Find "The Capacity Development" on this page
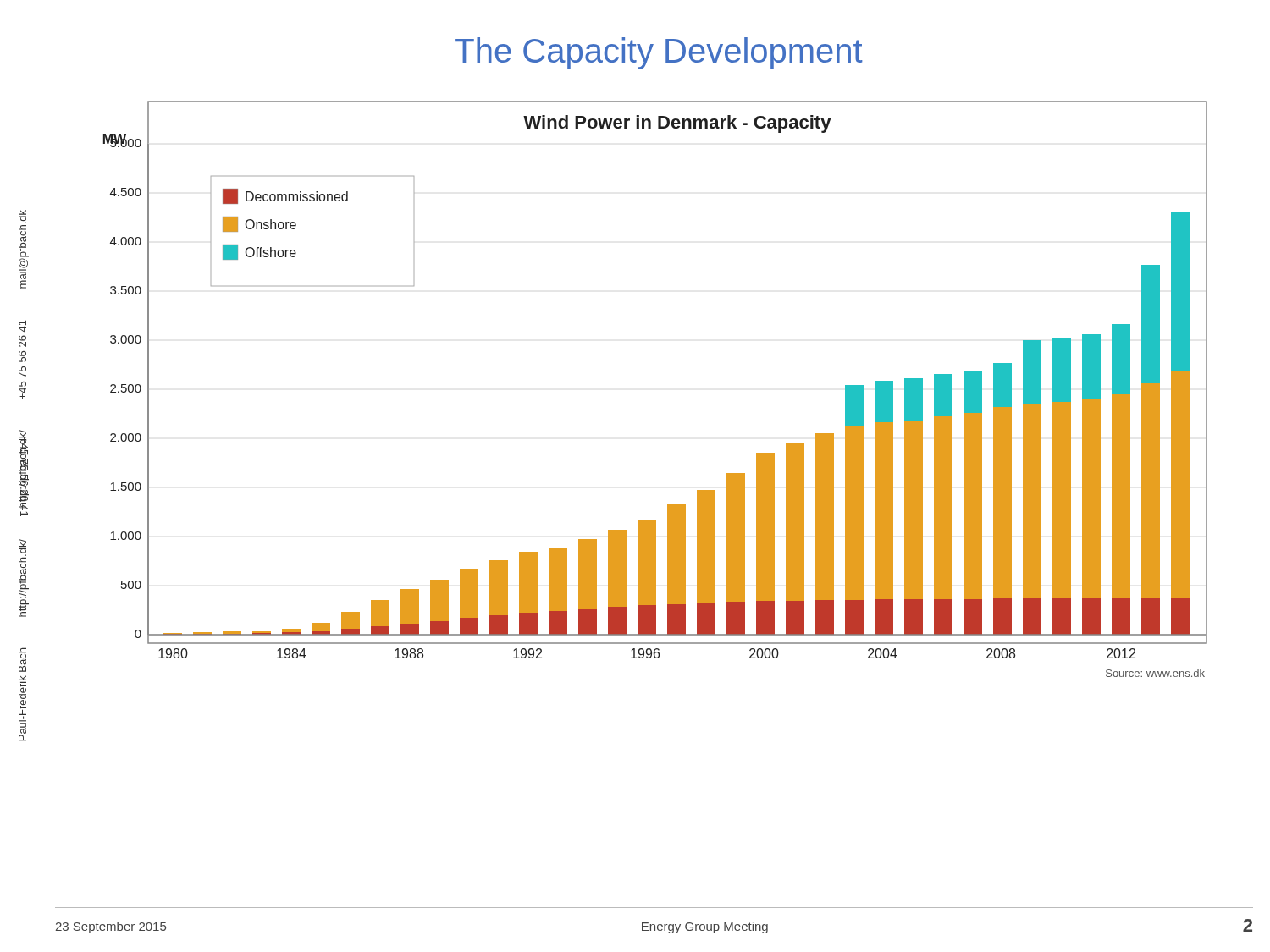This screenshot has width=1270, height=952. [658, 51]
